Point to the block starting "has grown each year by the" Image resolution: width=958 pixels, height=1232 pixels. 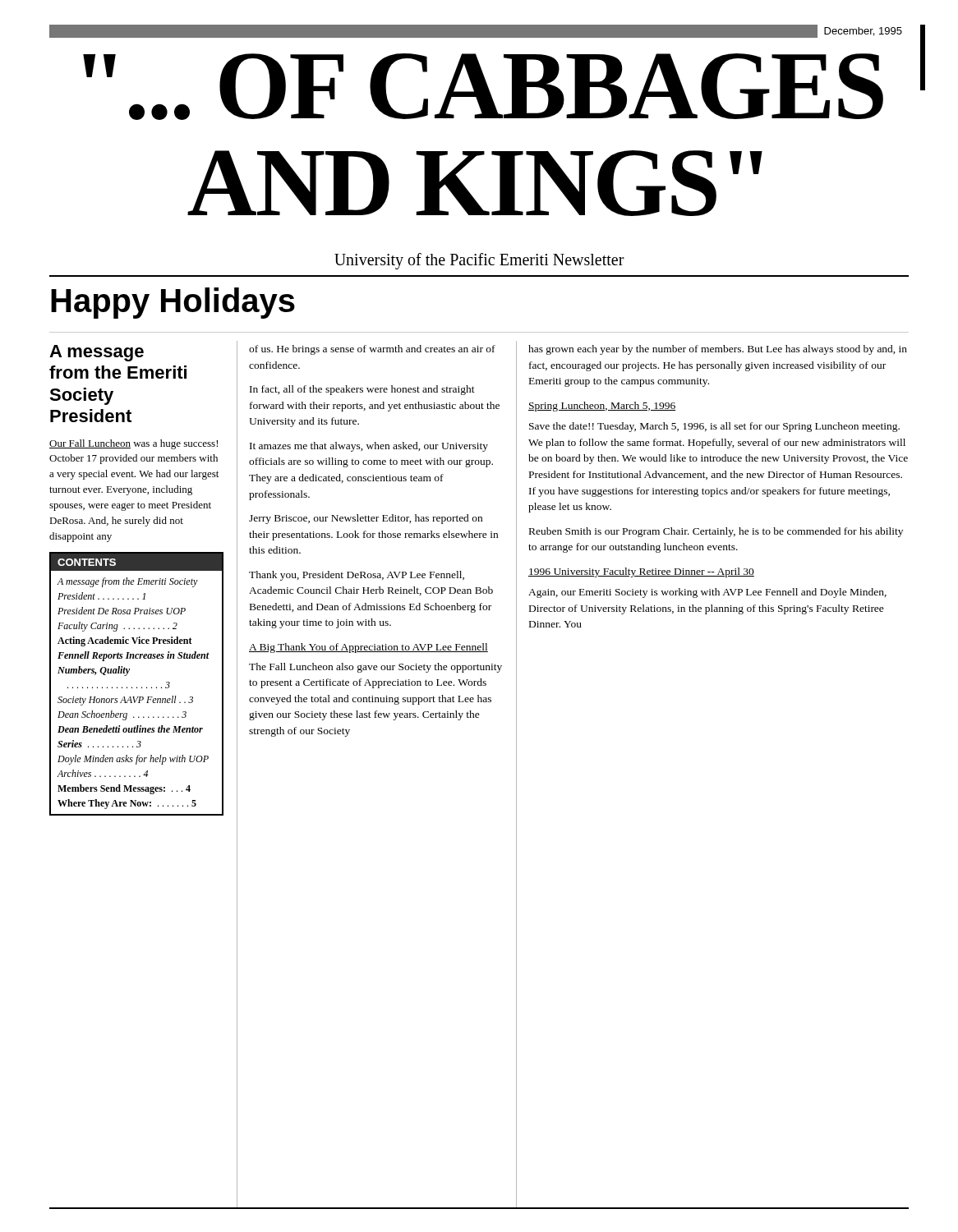pyautogui.click(x=718, y=365)
